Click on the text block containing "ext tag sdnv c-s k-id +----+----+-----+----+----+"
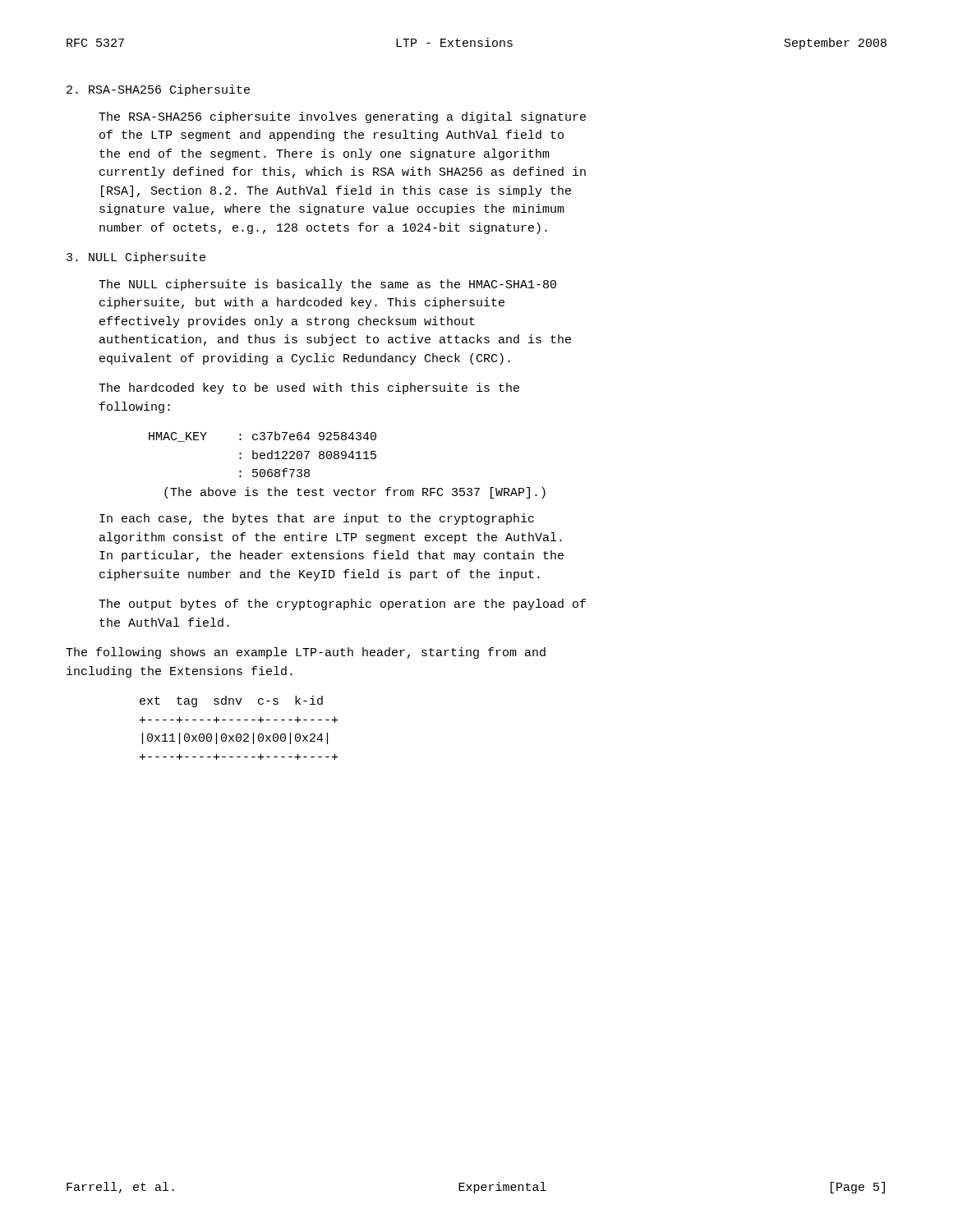 [x=235, y=730]
